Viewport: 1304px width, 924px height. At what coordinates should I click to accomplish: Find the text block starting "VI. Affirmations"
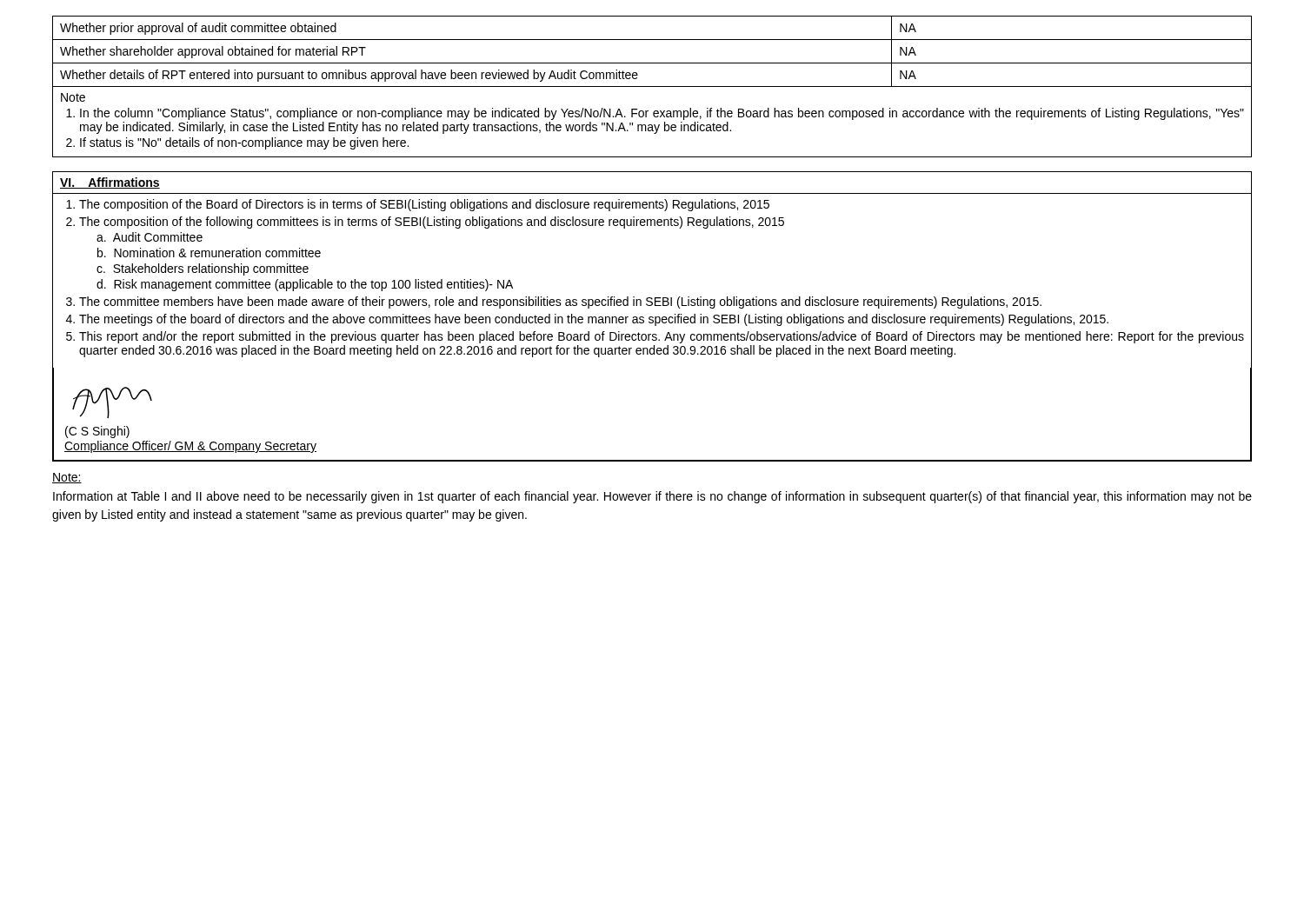point(110,183)
